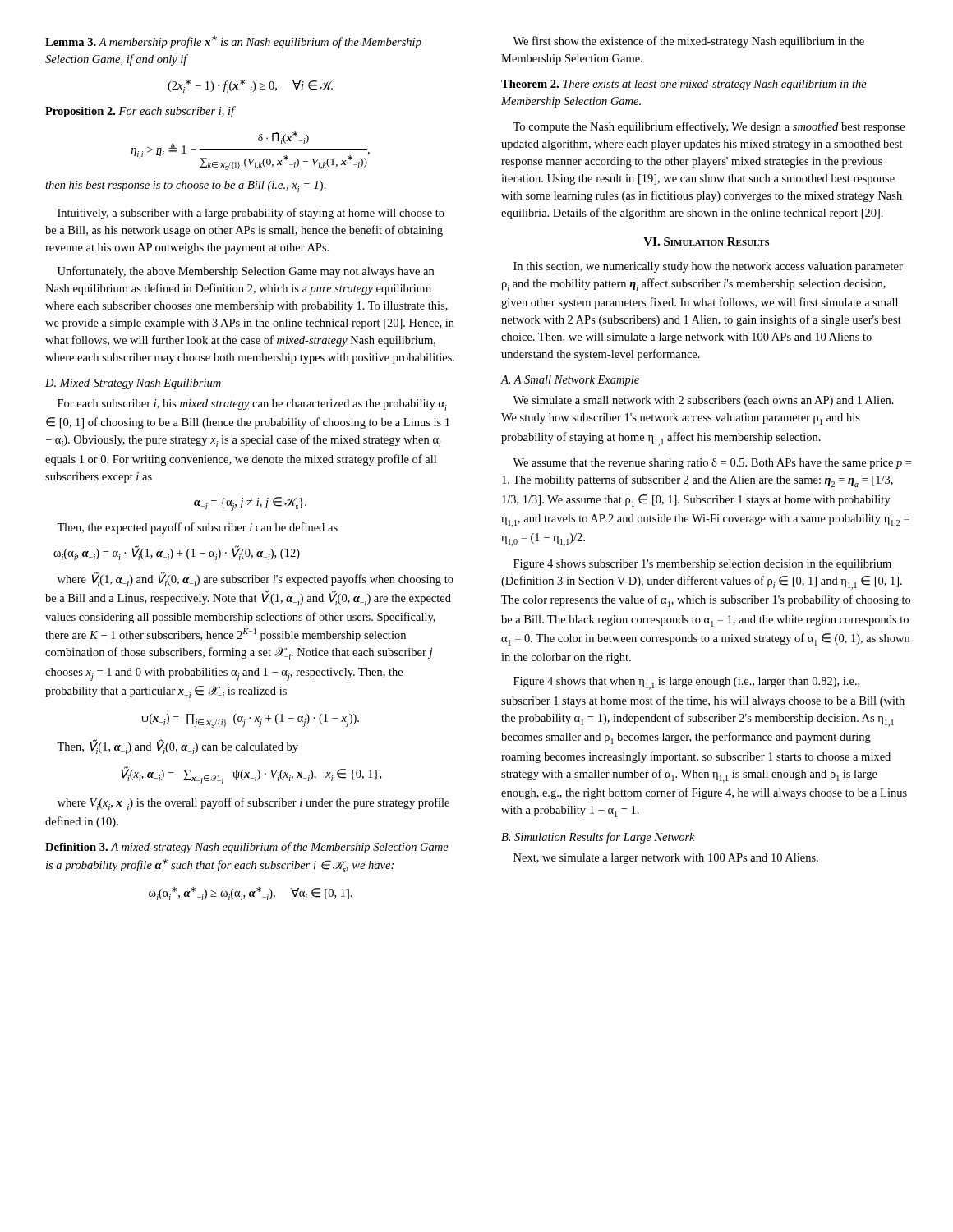Point to the block beginning "Intuitively, a subscriber with"
Viewport: 953px width, 1232px height.
point(251,285)
